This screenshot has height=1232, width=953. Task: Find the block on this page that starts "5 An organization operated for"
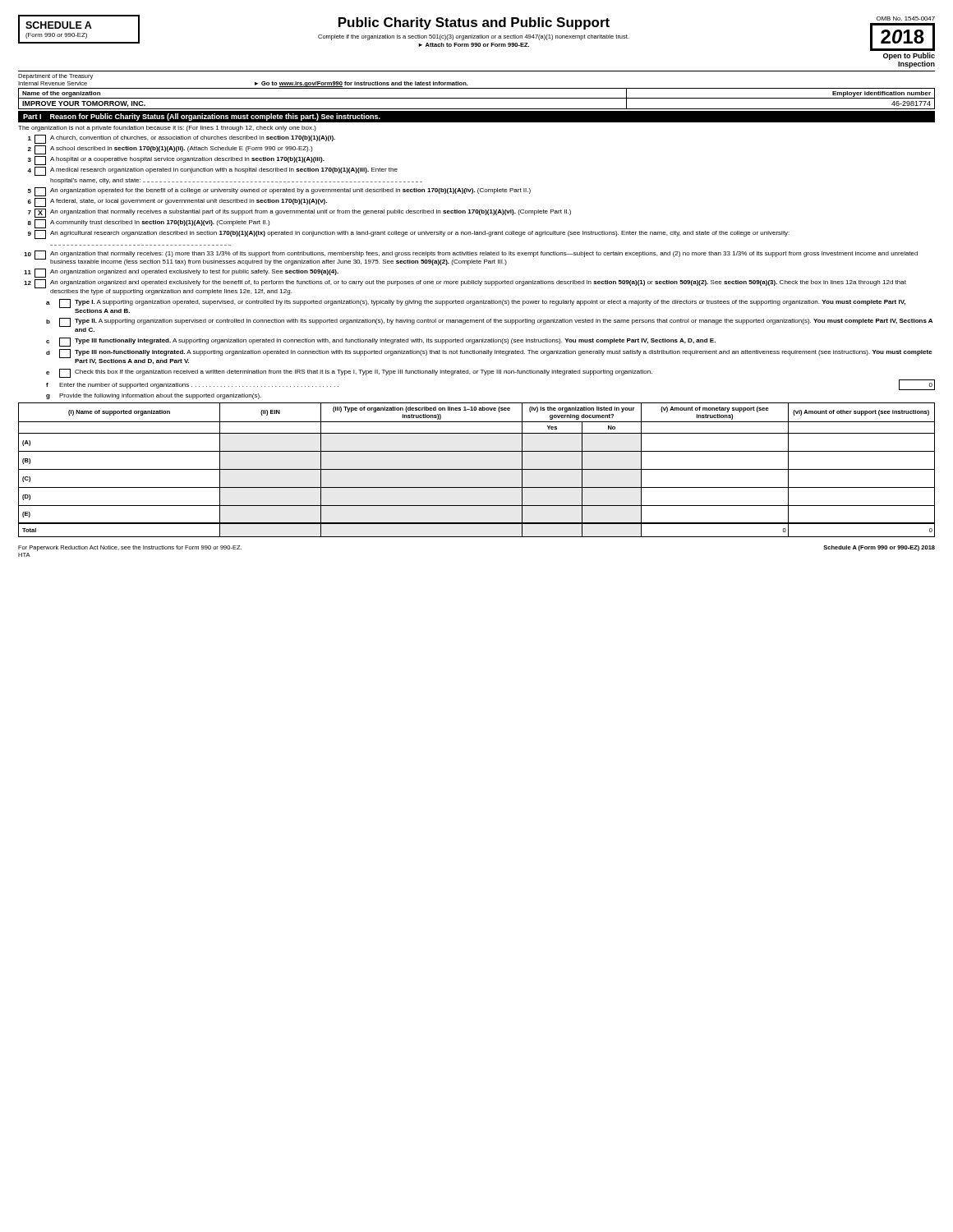pos(476,191)
